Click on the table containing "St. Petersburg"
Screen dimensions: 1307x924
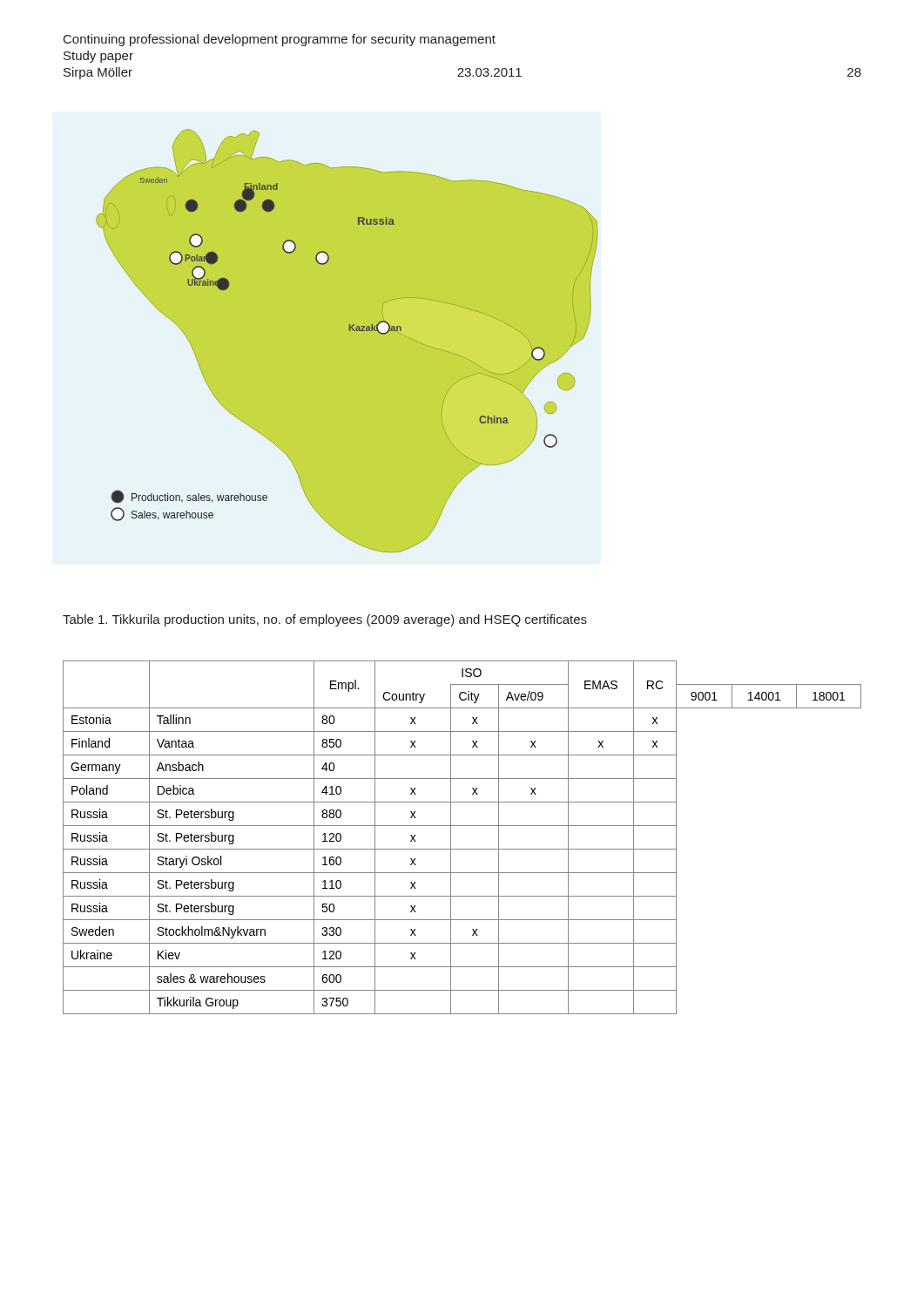[462, 837]
